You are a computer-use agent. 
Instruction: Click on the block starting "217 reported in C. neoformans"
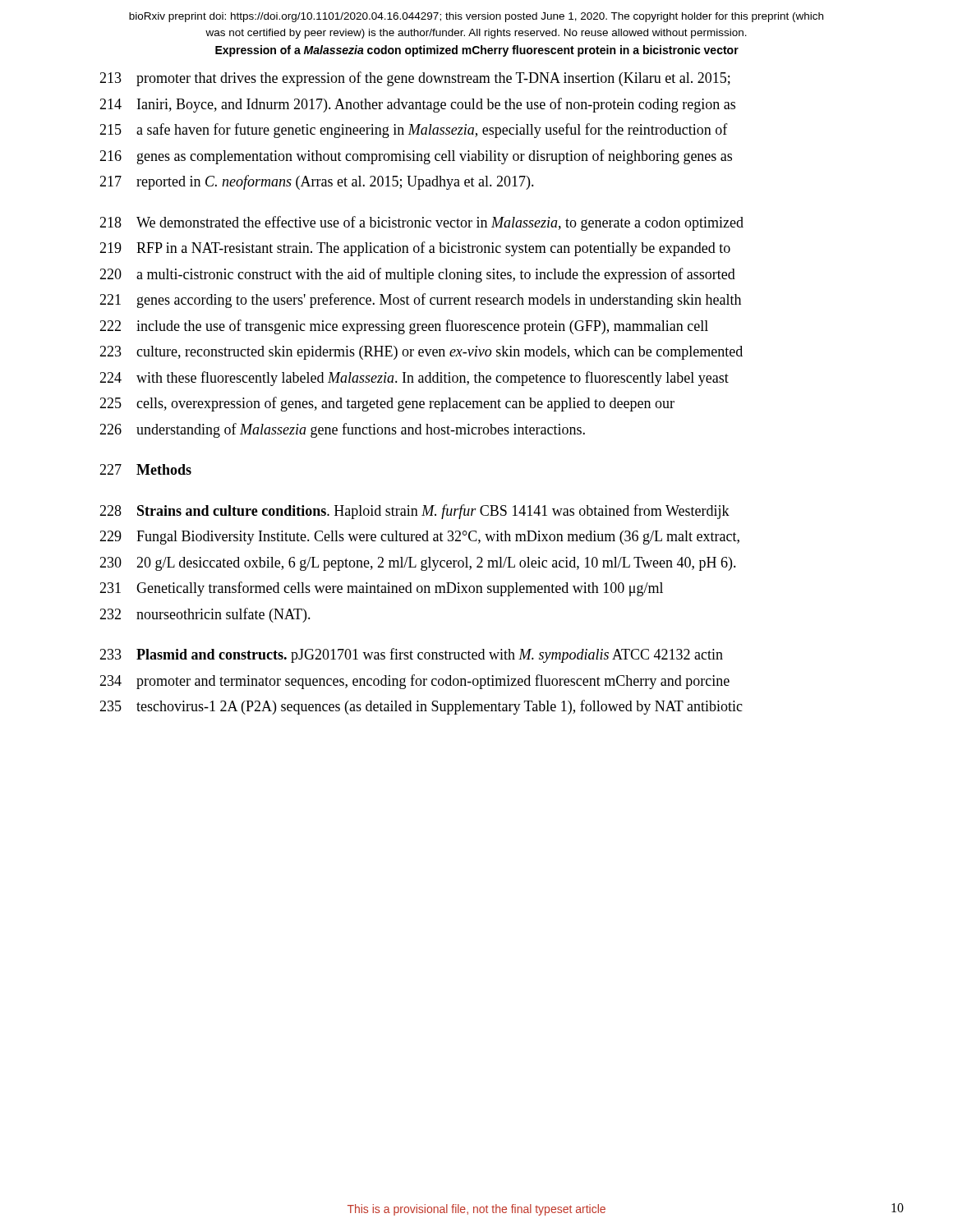476,182
